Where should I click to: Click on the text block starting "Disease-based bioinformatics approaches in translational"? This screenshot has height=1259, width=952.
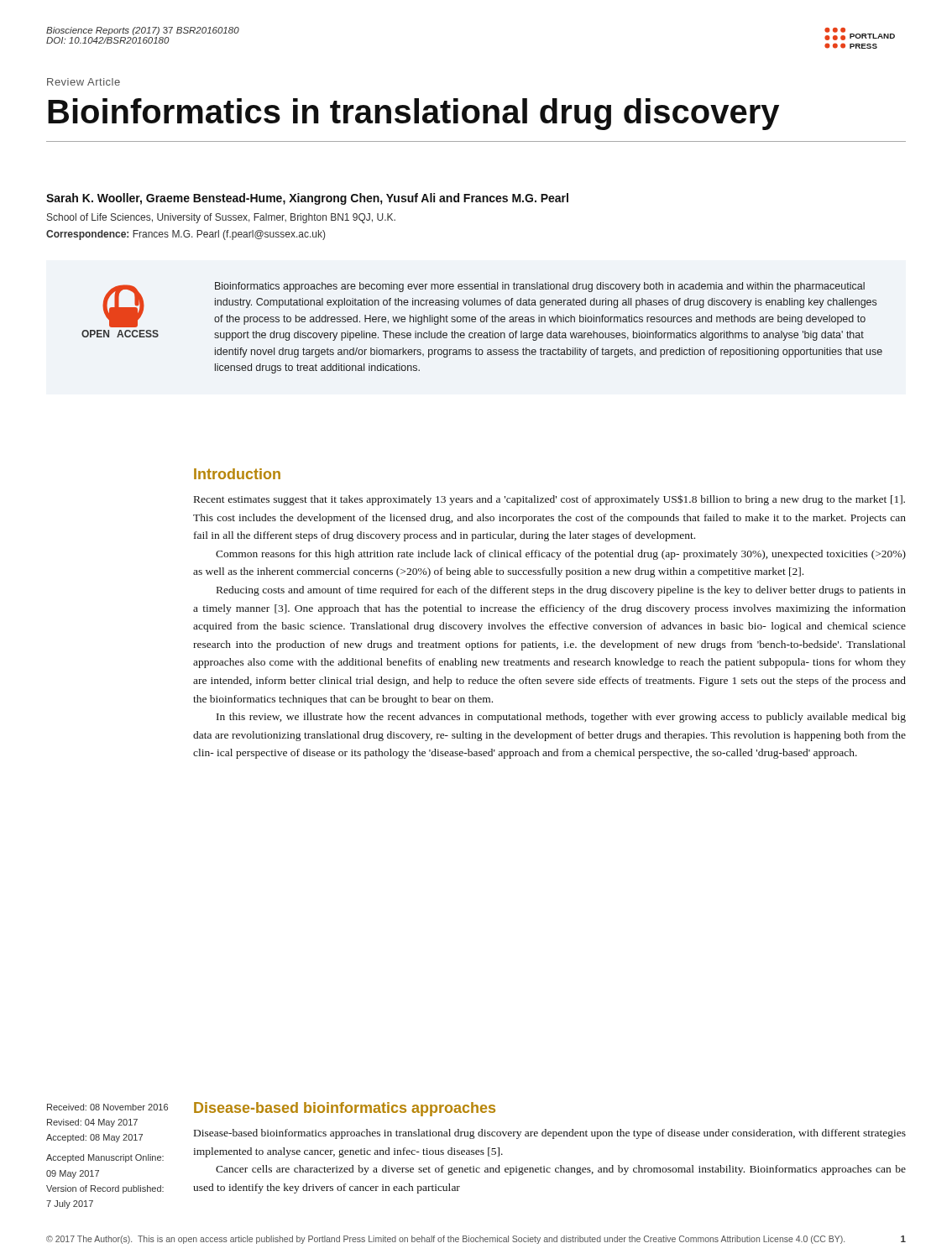point(549,1160)
